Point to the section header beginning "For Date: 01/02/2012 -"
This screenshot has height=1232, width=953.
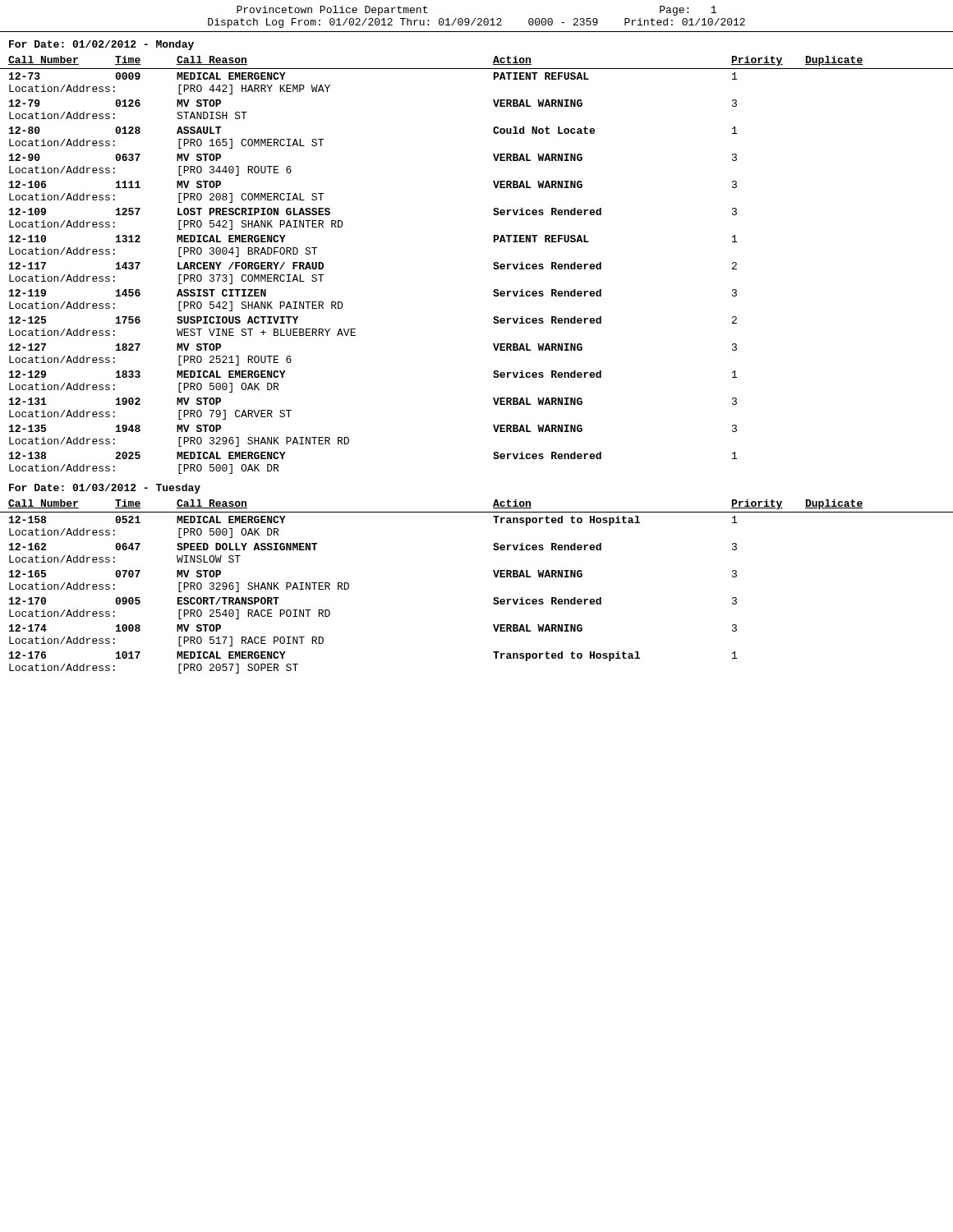(101, 45)
